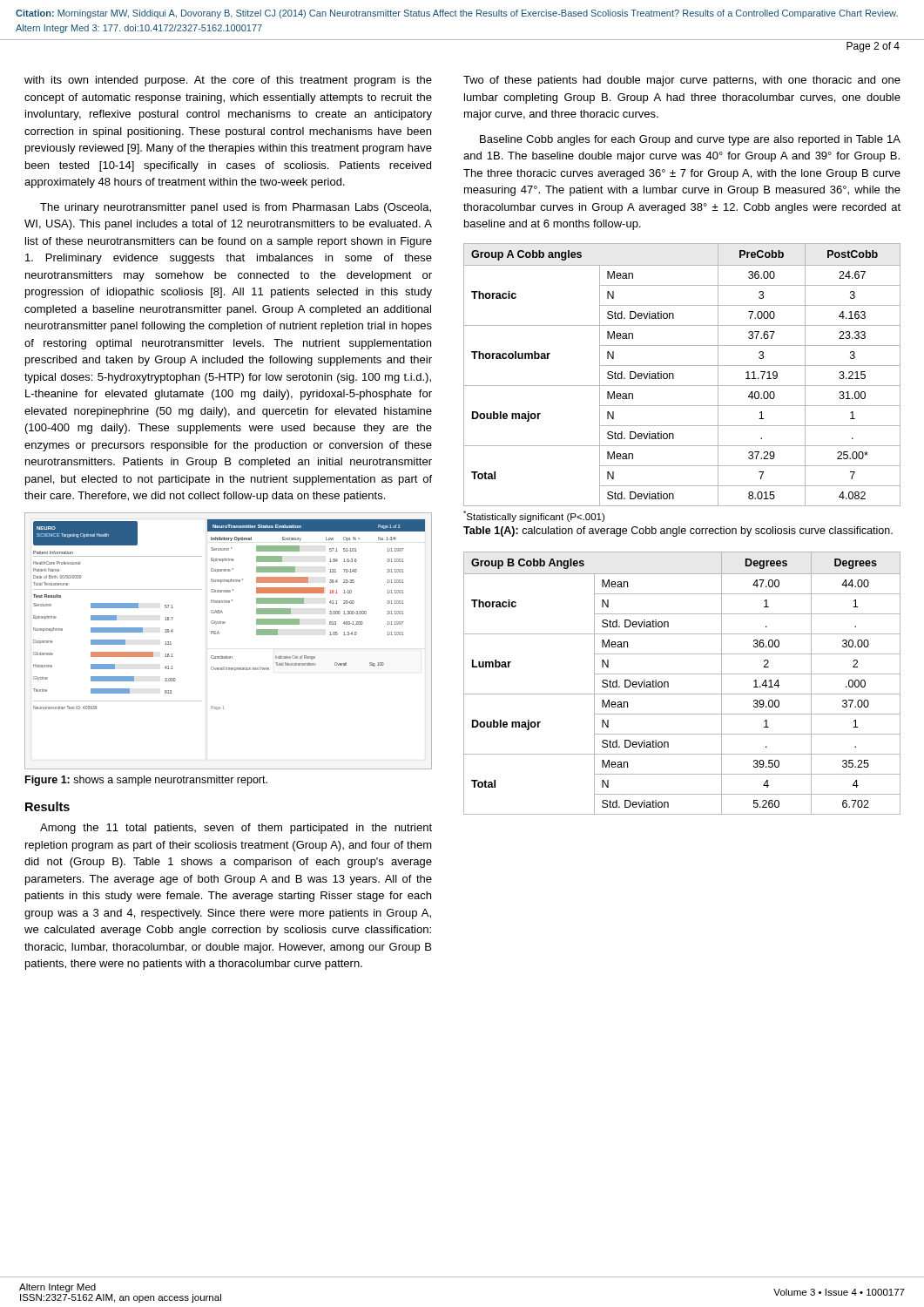Locate the block of text that opens with "Among the 11"

[x=228, y=896]
